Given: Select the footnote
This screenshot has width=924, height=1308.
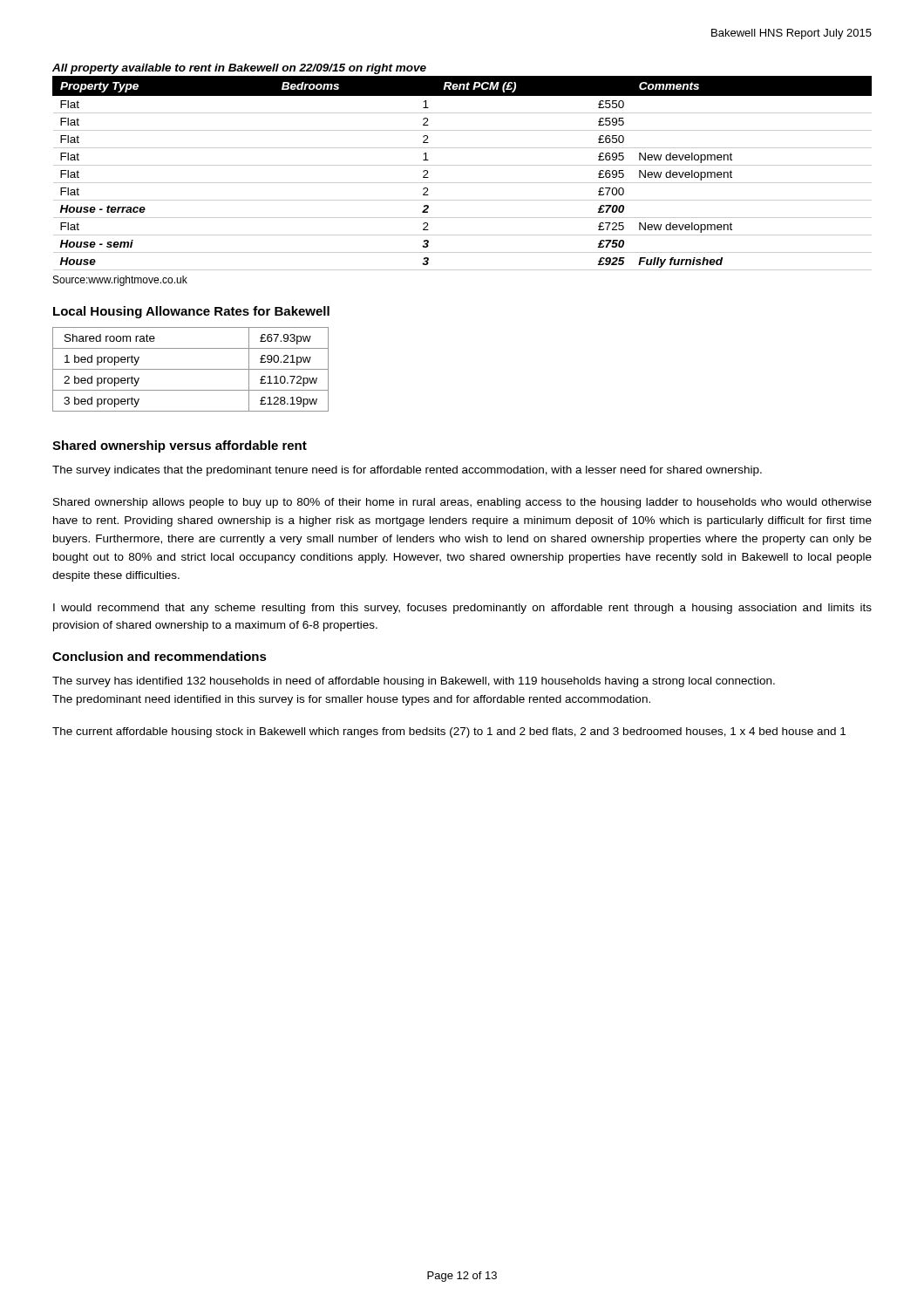Looking at the screenshot, I should pyautogui.click(x=120, y=280).
